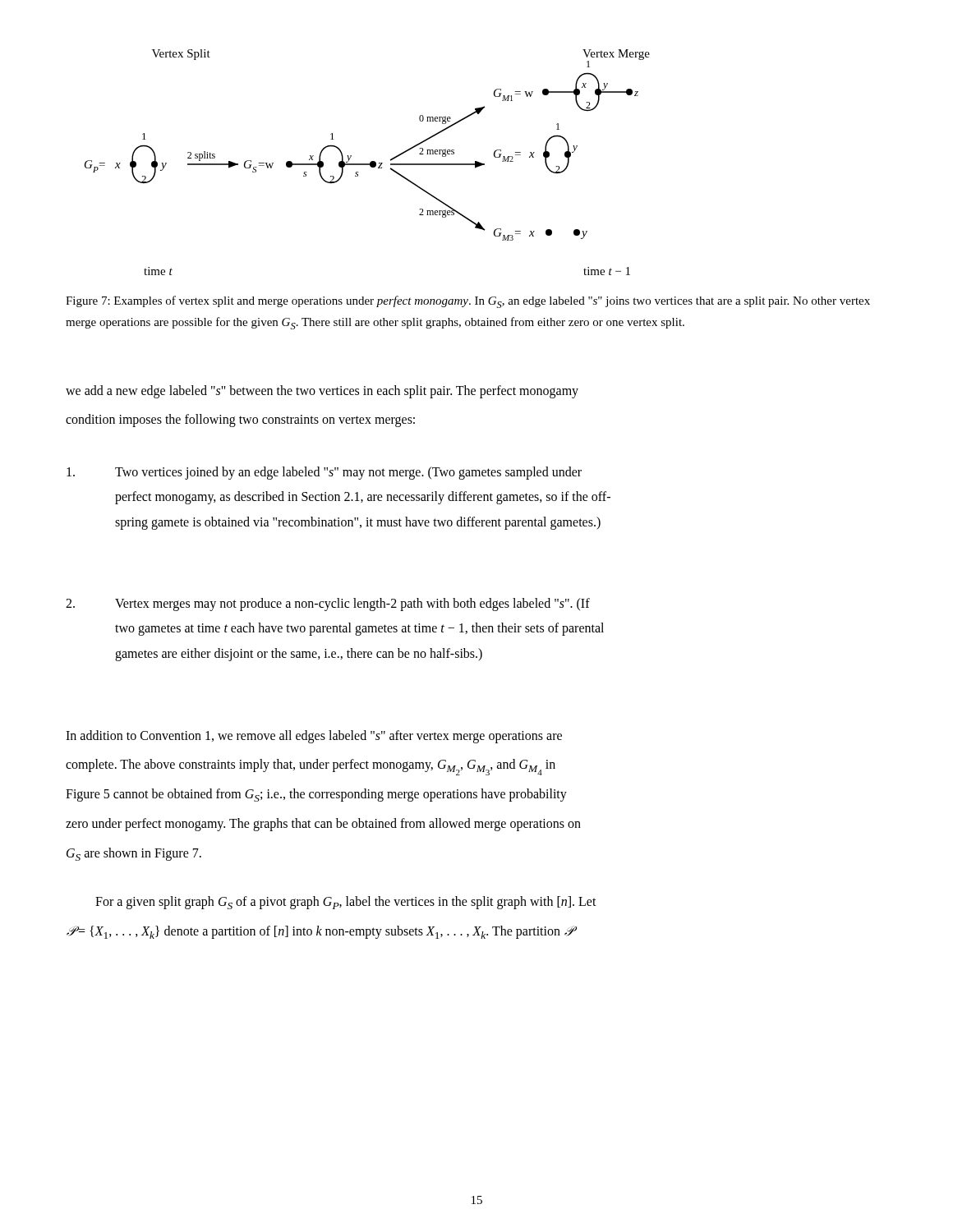
Task: Find the text block that says "complete. The above constraints imply"
Action: click(311, 767)
